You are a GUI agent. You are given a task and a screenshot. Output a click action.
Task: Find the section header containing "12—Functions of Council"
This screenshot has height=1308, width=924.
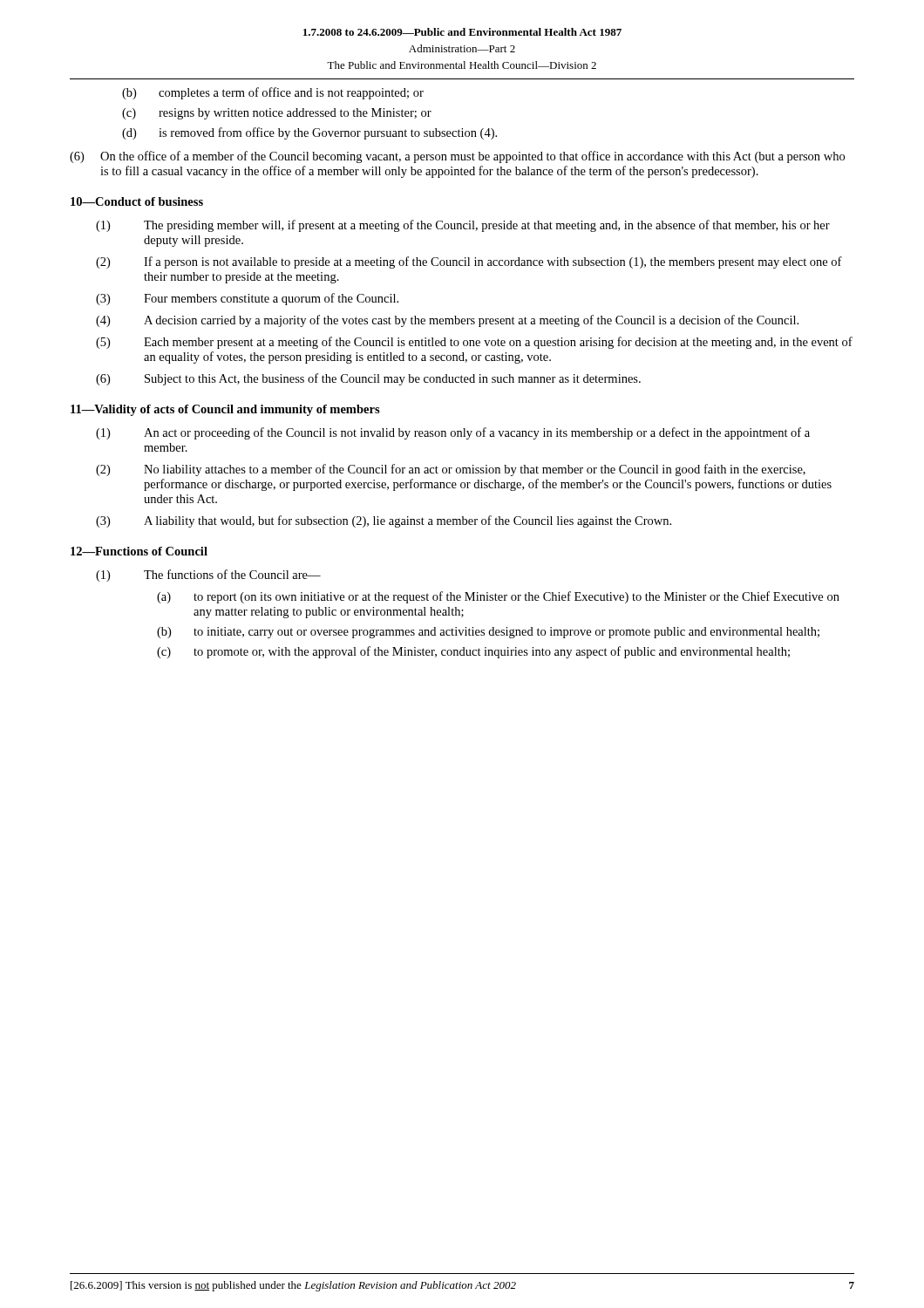coord(139,551)
